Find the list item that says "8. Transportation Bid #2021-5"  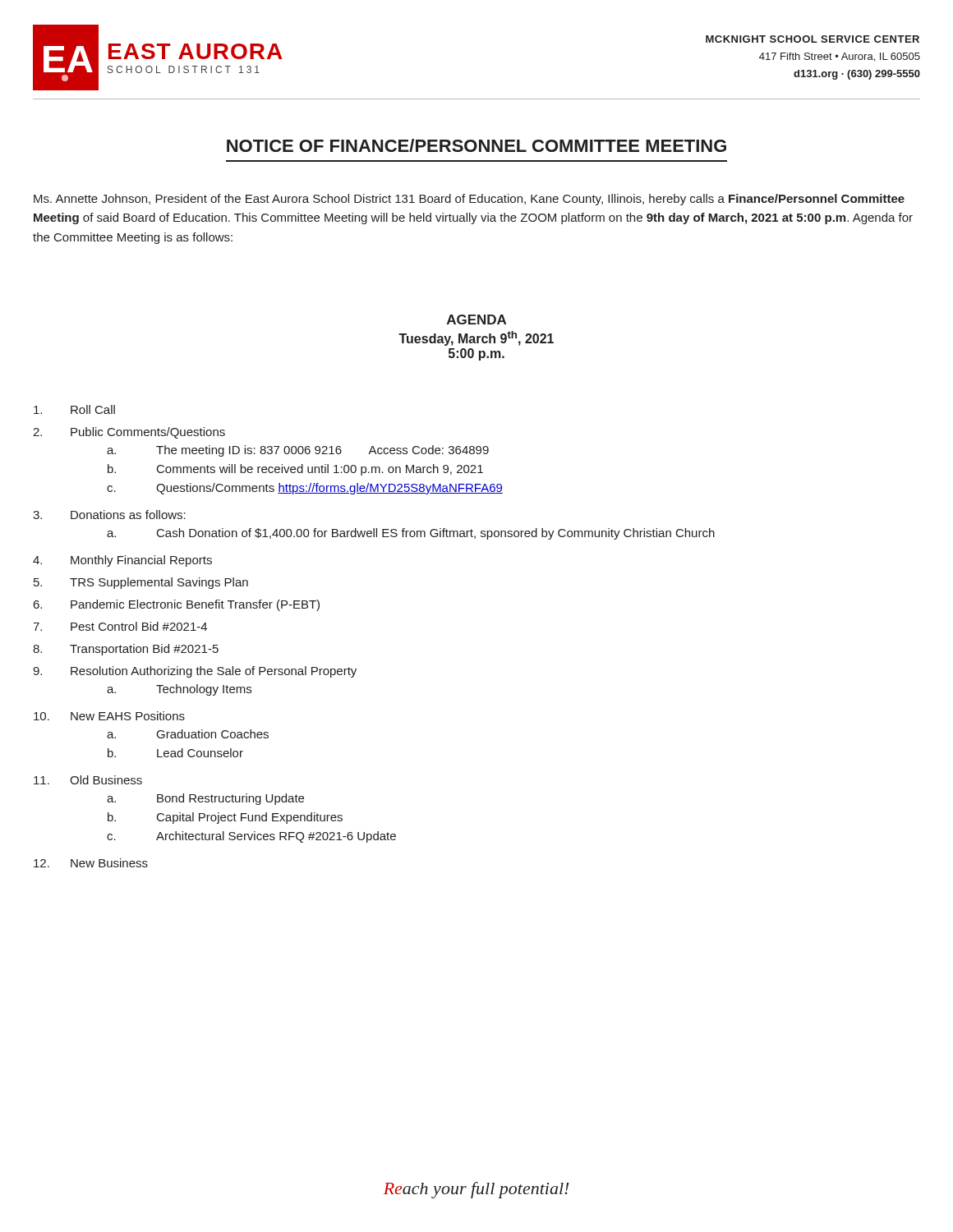click(126, 650)
